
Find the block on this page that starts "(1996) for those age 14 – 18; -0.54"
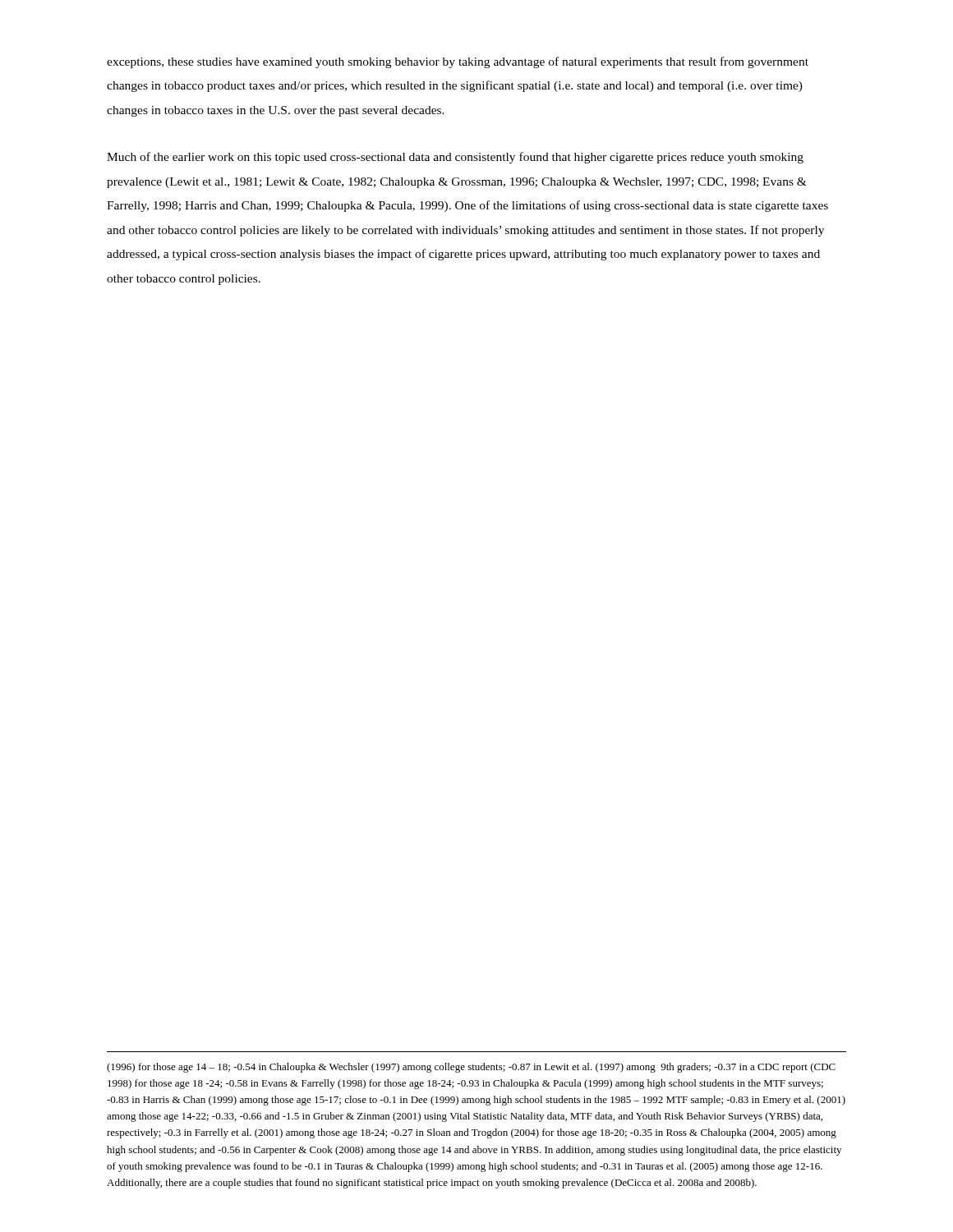pyautogui.click(x=476, y=1124)
